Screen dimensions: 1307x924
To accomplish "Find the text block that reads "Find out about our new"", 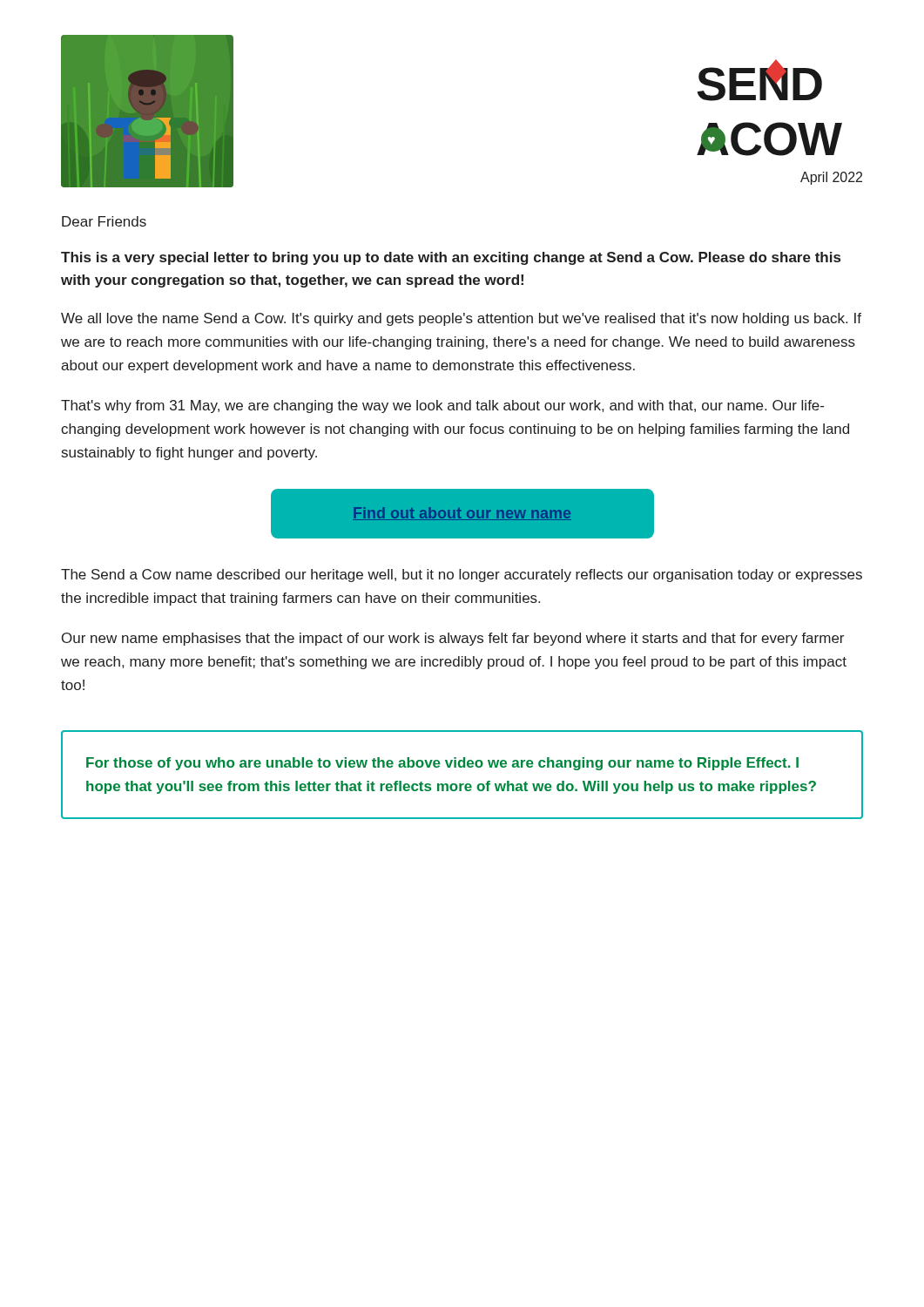I will [x=462, y=513].
